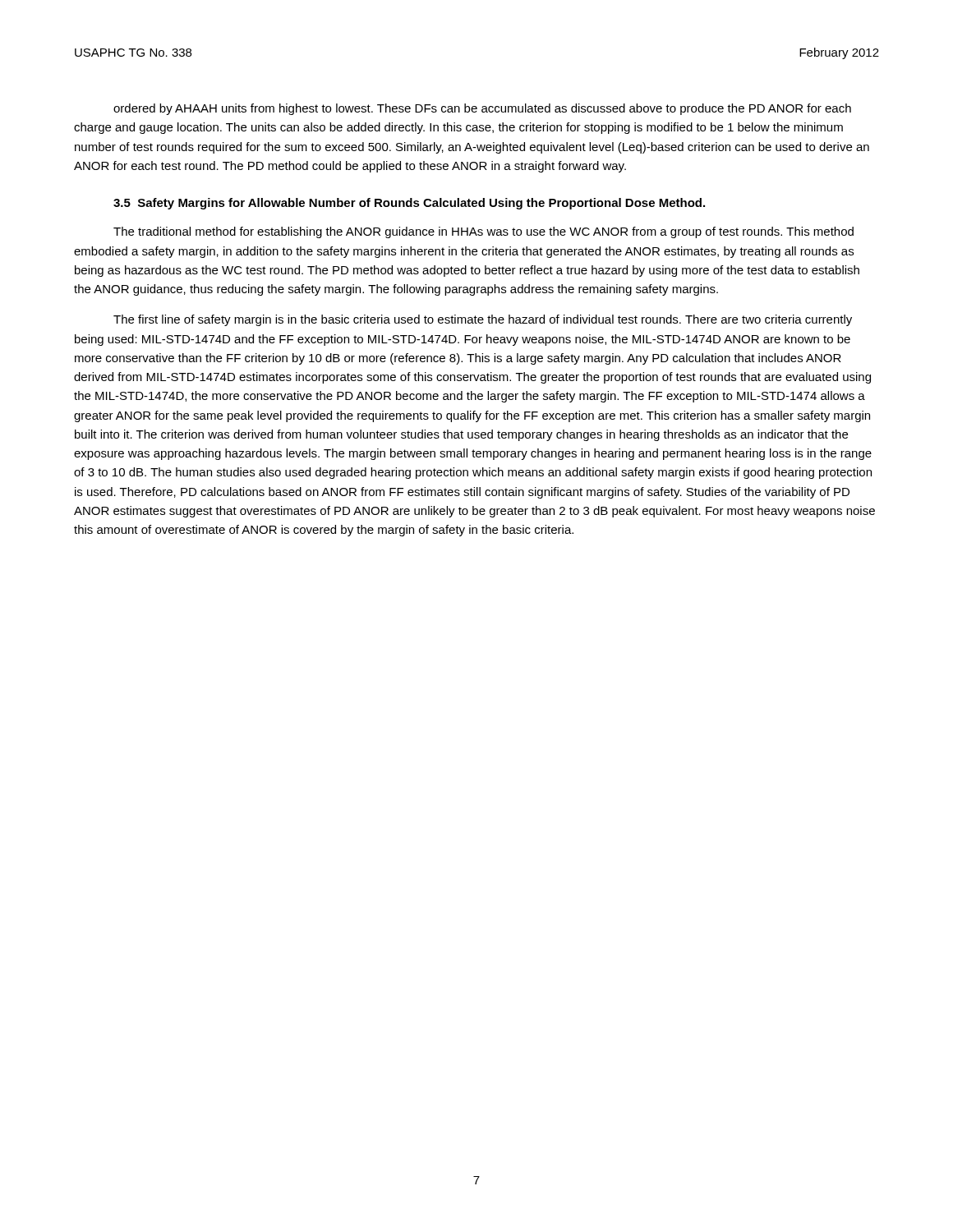This screenshot has height=1232, width=953.
Task: Select the text block that says "The first line of safety margin"
Action: point(475,424)
